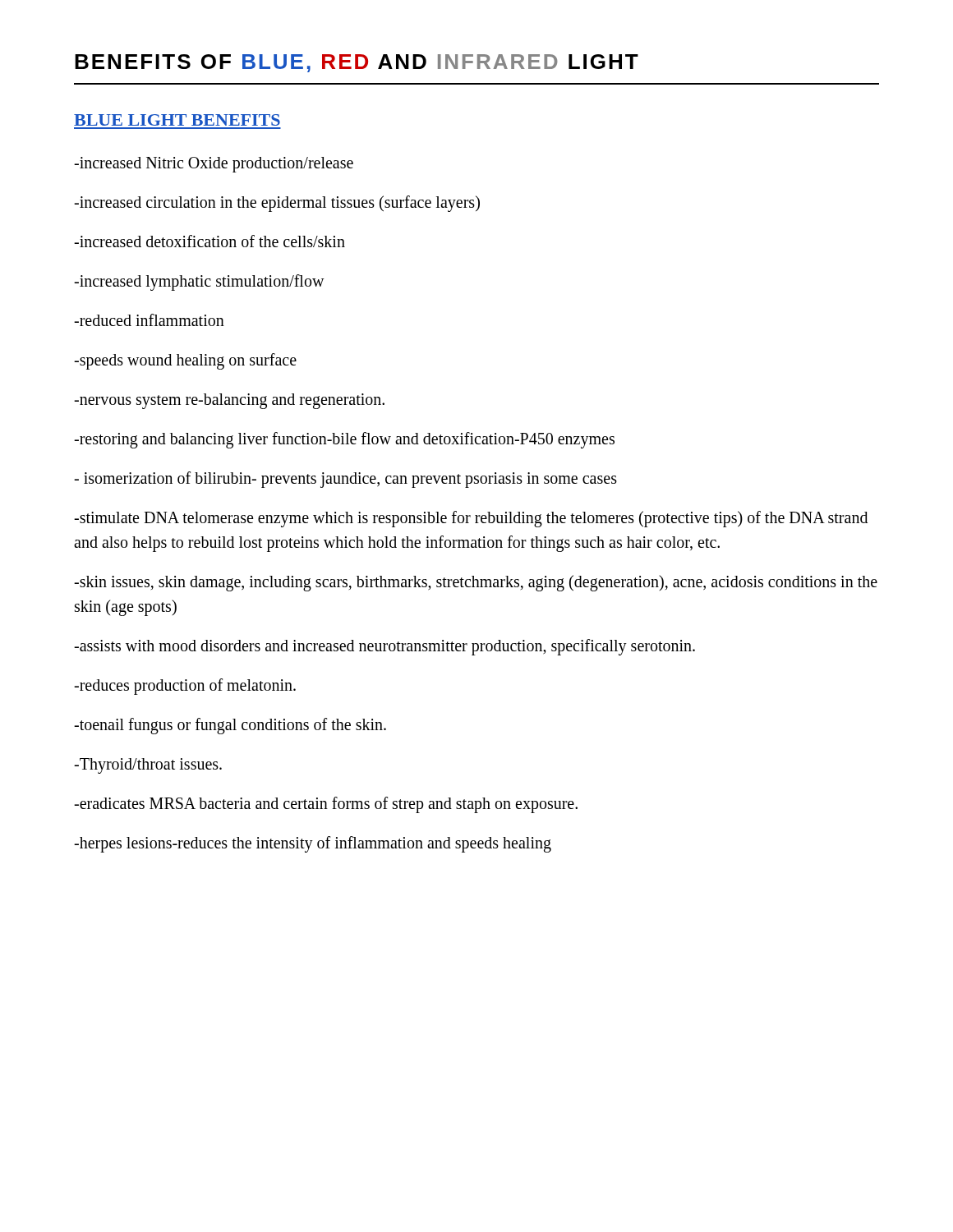Viewport: 953px width, 1232px height.
Task: Select the list item that says "-reduced inflammation"
Action: tap(149, 320)
